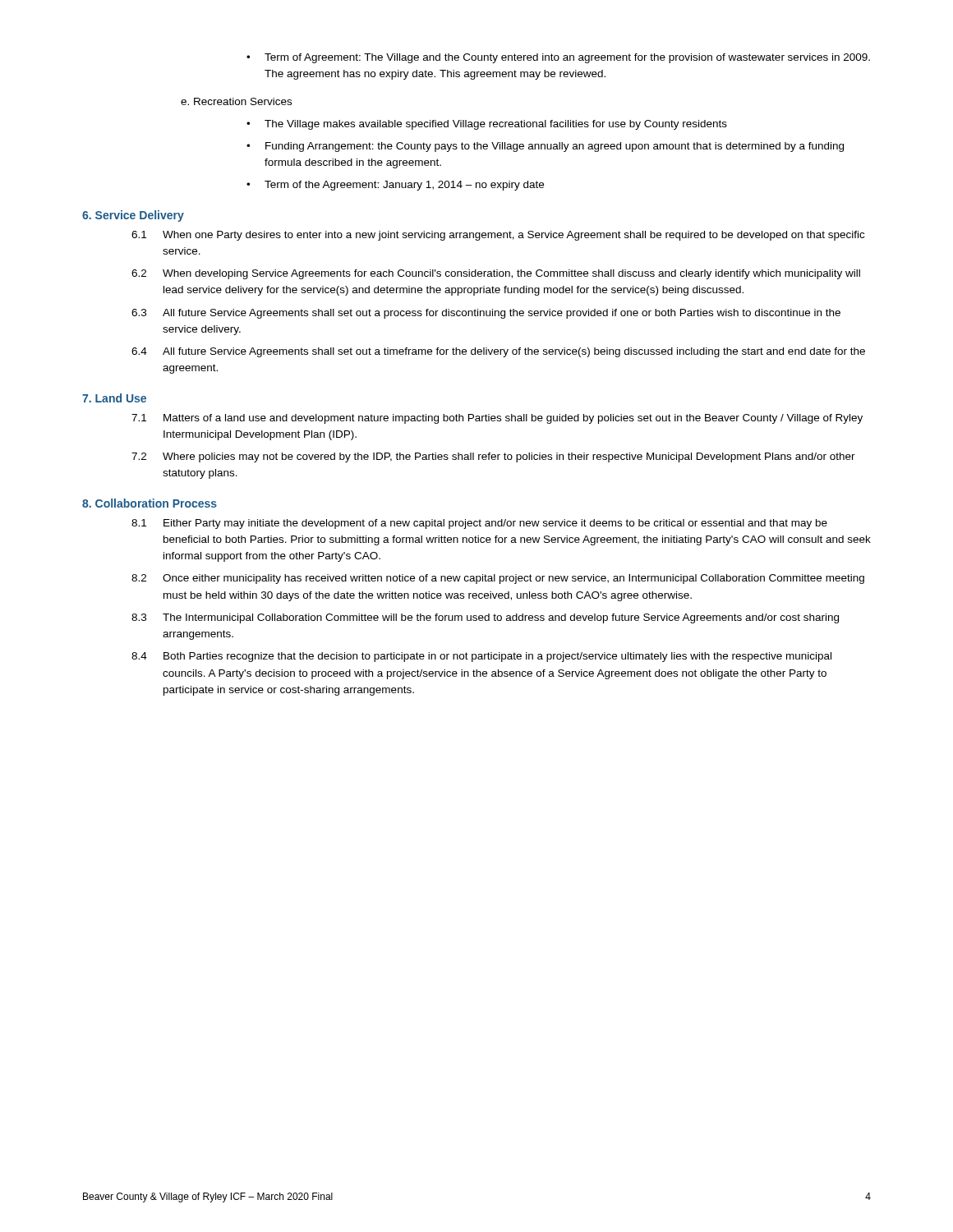Select the element starting "1 When one Party"

[x=501, y=243]
